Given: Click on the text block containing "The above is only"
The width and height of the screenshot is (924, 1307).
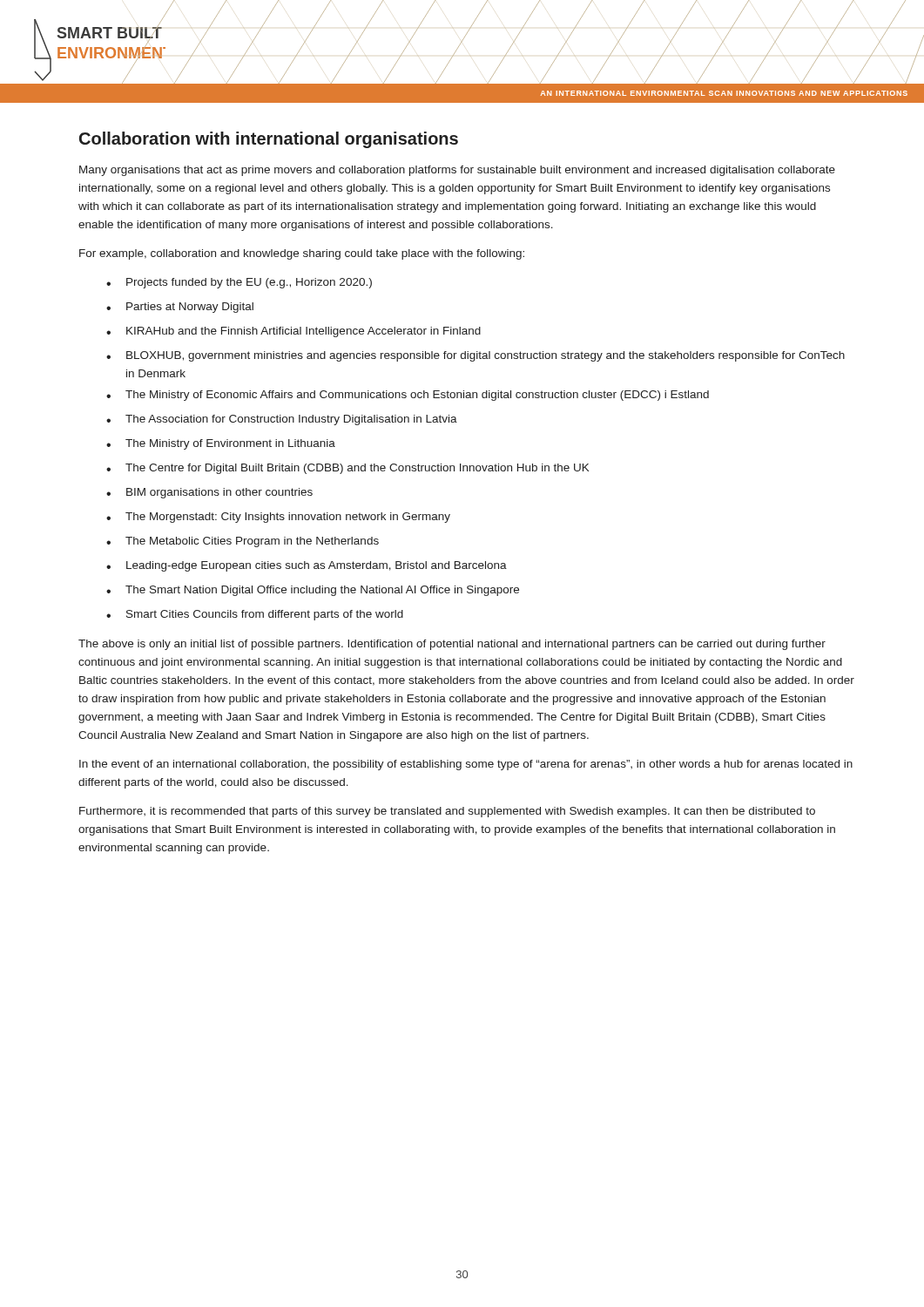Looking at the screenshot, I should click(466, 689).
